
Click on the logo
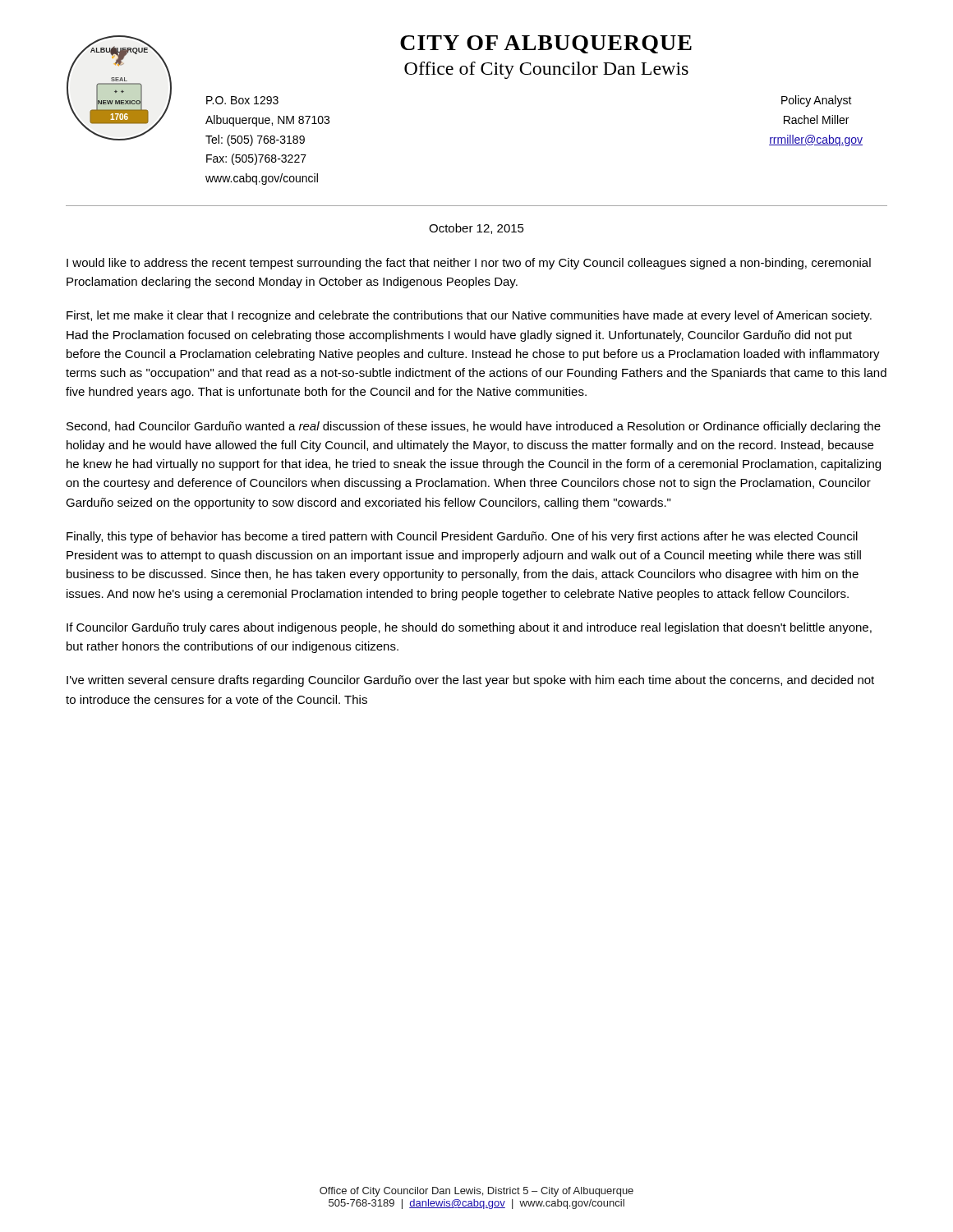123,89
